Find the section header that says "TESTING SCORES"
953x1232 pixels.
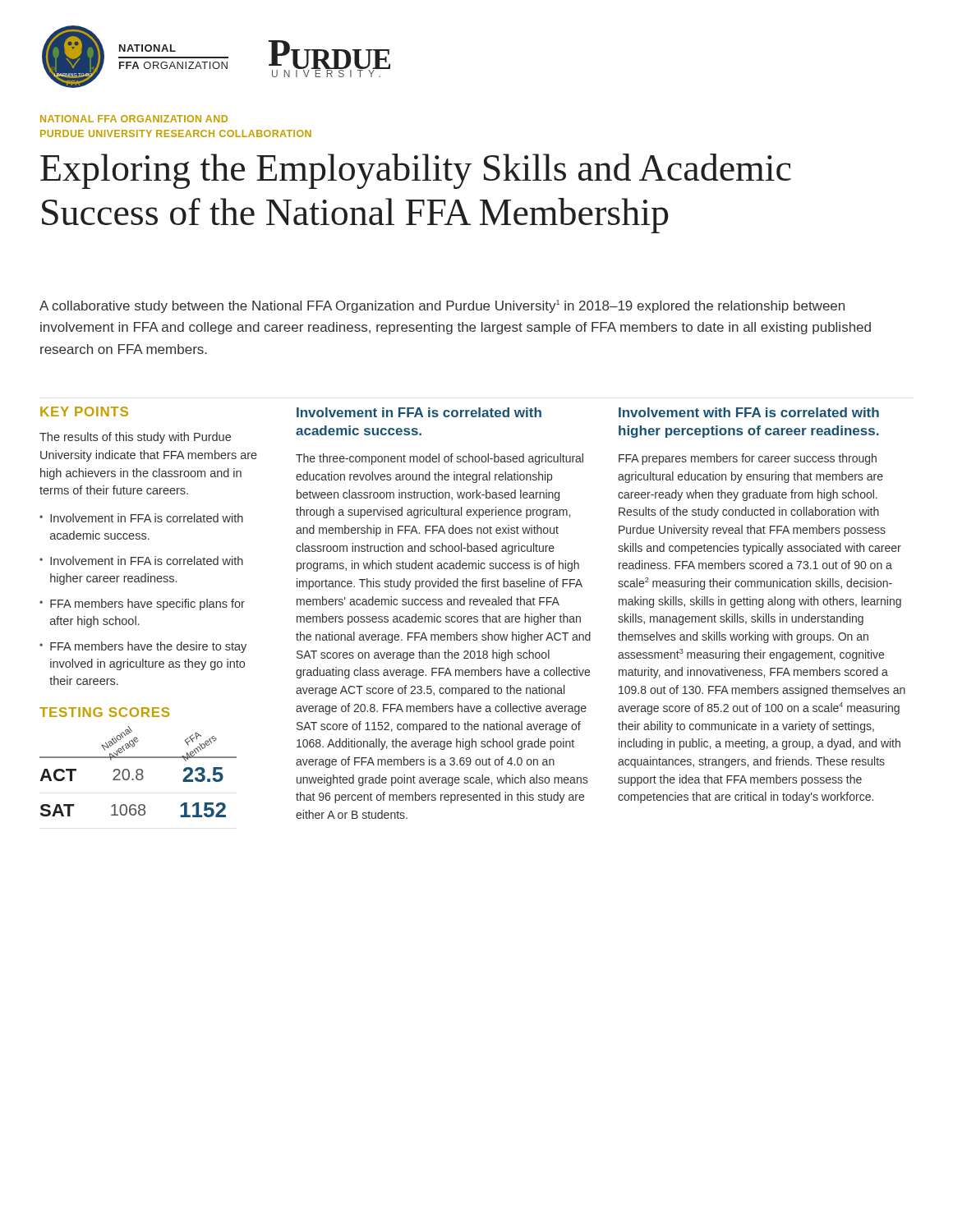[x=154, y=713]
